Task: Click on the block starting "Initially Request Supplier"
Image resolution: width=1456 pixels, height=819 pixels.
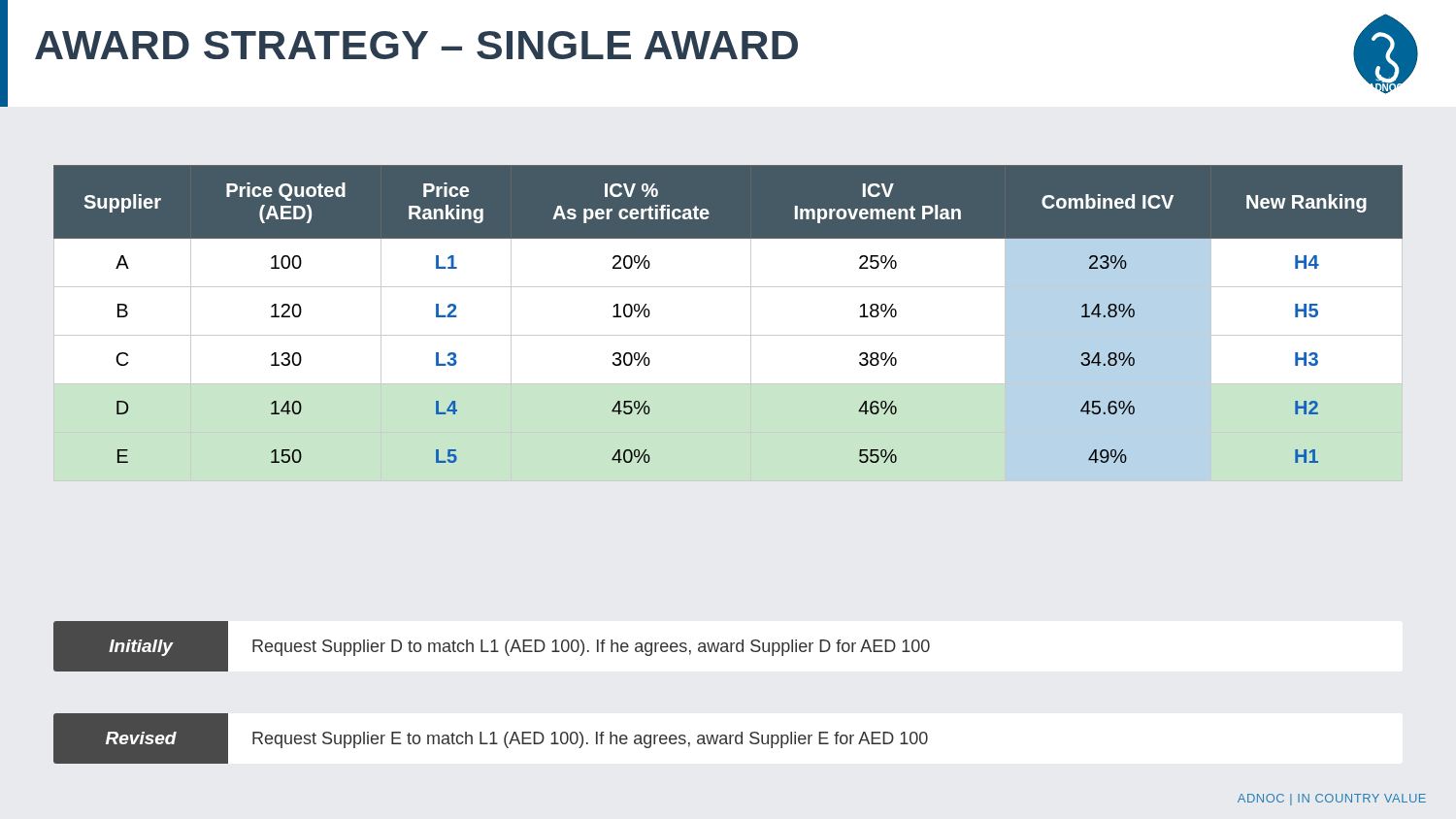Action: tap(728, 646)
